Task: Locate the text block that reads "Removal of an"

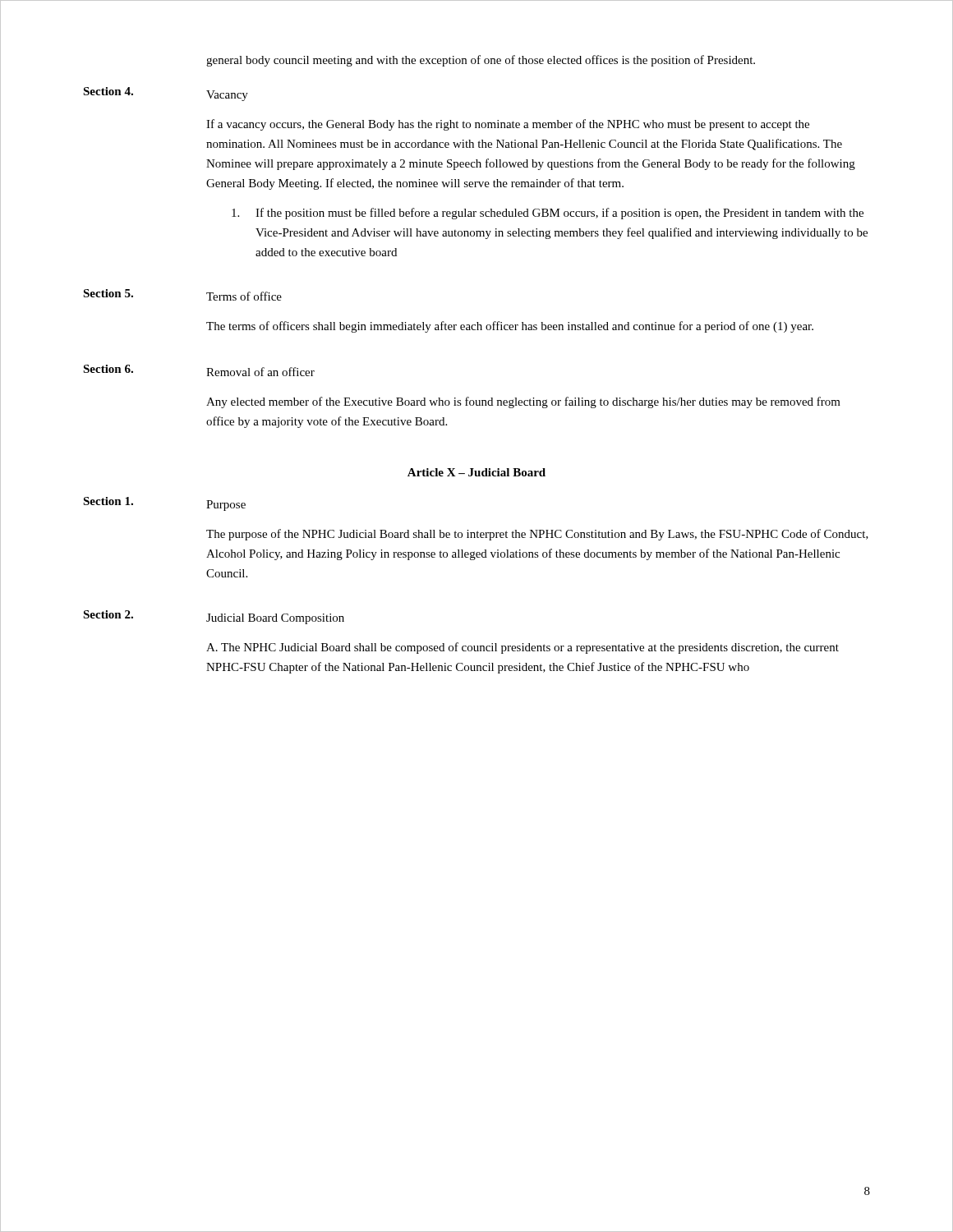Action: click(260, 372)
